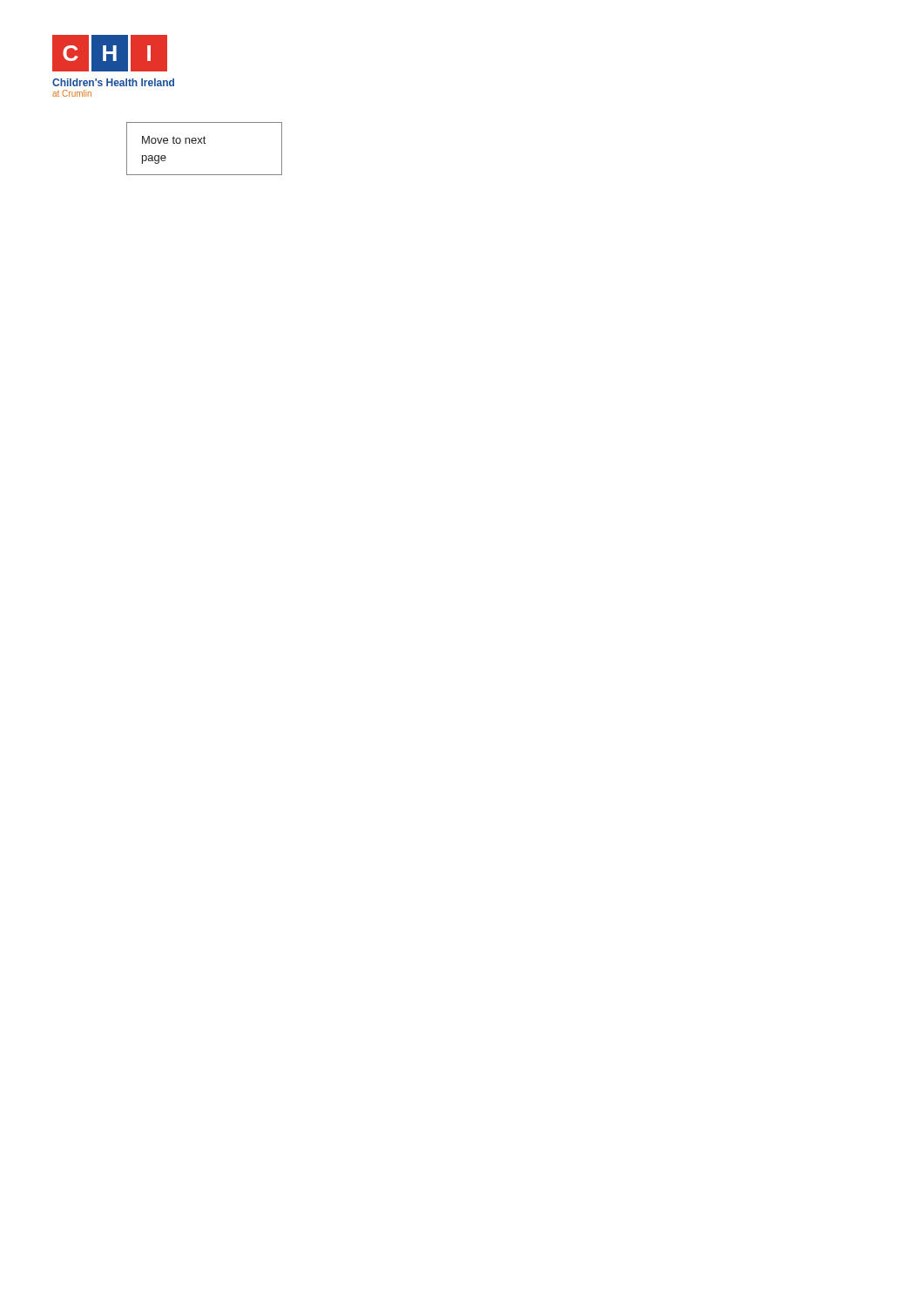Select the region starting "Move to nextpage"
The image size is (924, 1307).
pyautogui.click(x=204, y=149)
